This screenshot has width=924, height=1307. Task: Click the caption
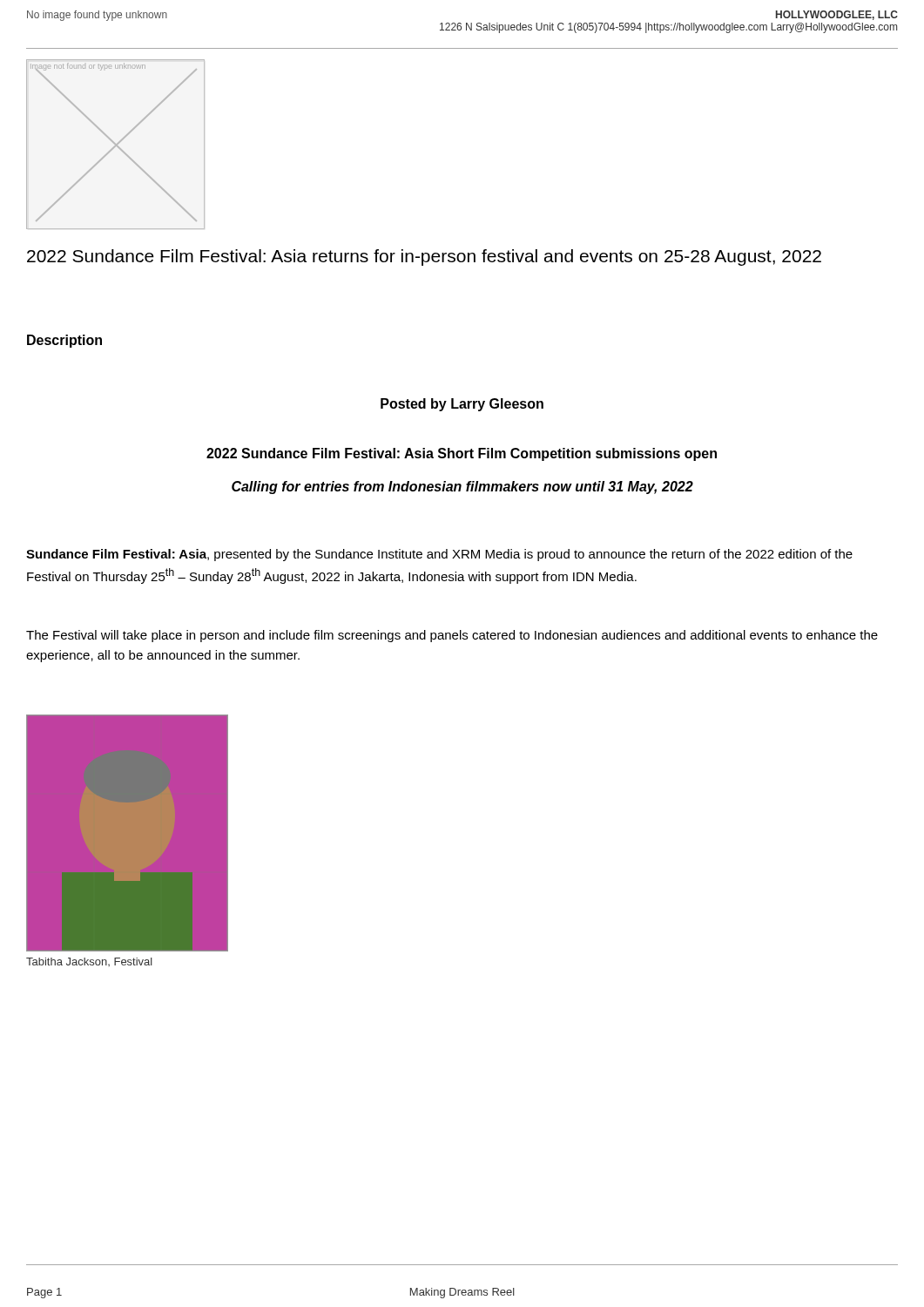coord(89,962)
